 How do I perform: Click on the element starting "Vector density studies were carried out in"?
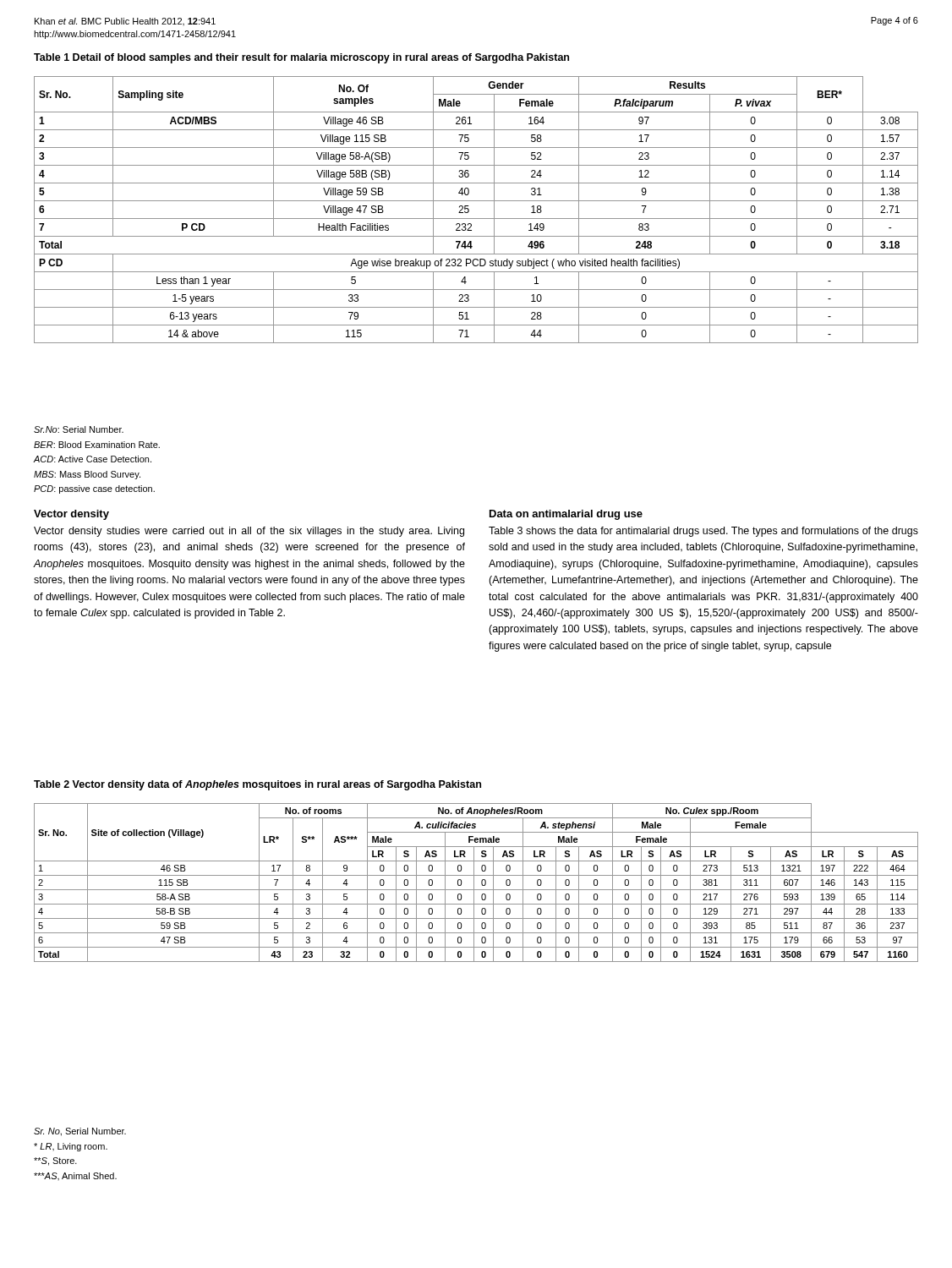pyautogui.click(x=249, y=572)
